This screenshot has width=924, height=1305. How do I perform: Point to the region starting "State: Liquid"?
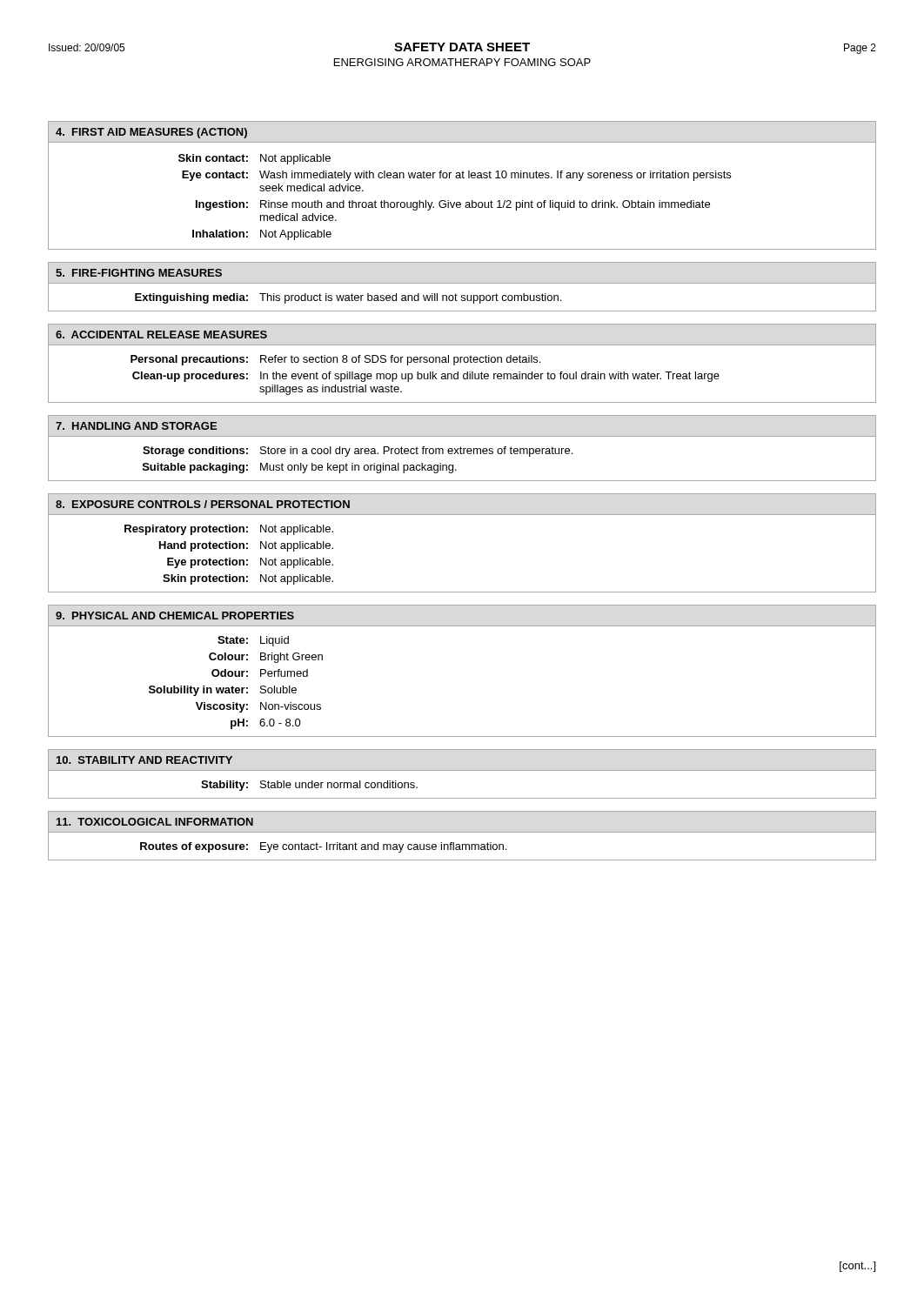(228, 641)
